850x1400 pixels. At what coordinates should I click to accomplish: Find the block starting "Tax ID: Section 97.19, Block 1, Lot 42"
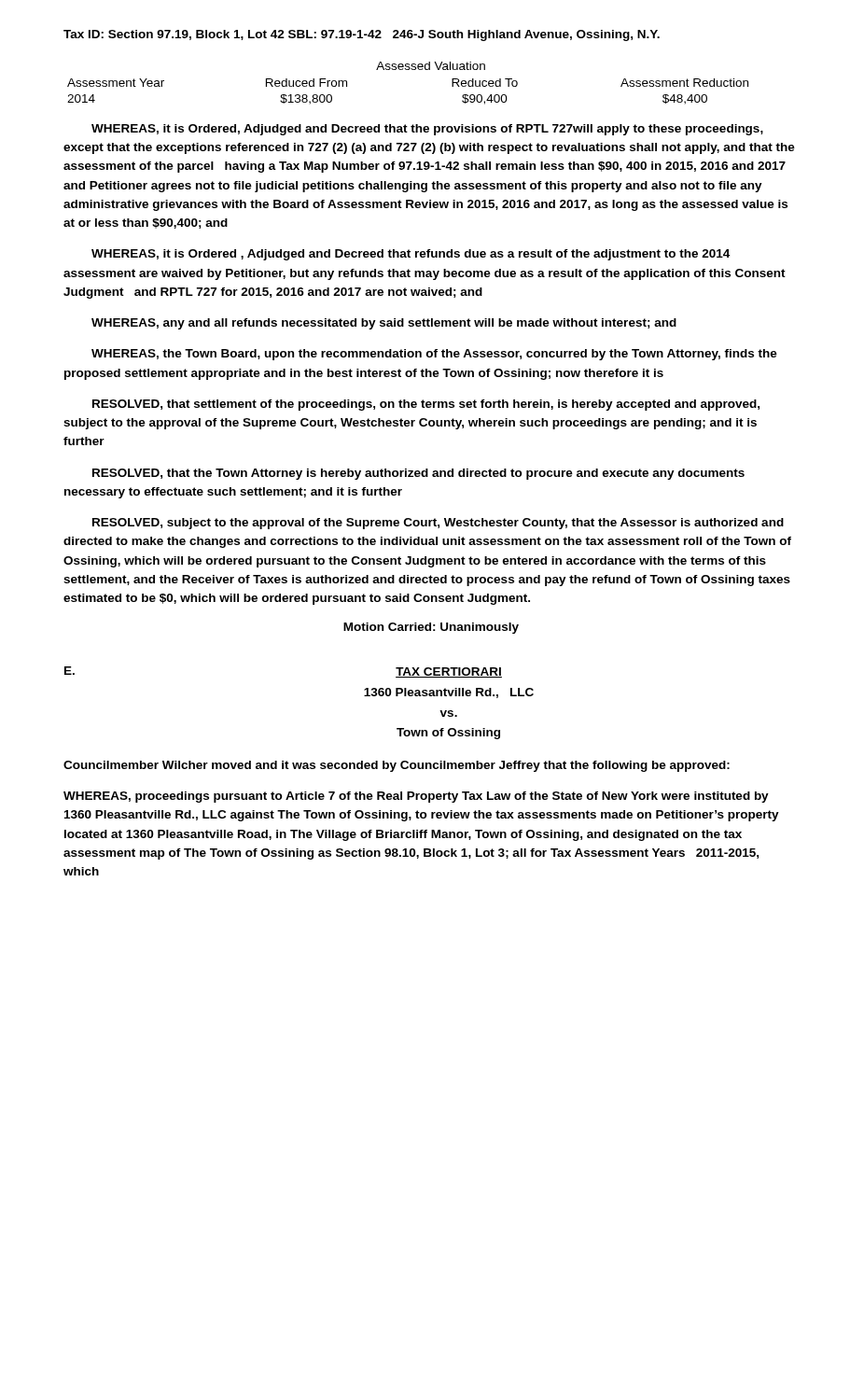point(362,34)
